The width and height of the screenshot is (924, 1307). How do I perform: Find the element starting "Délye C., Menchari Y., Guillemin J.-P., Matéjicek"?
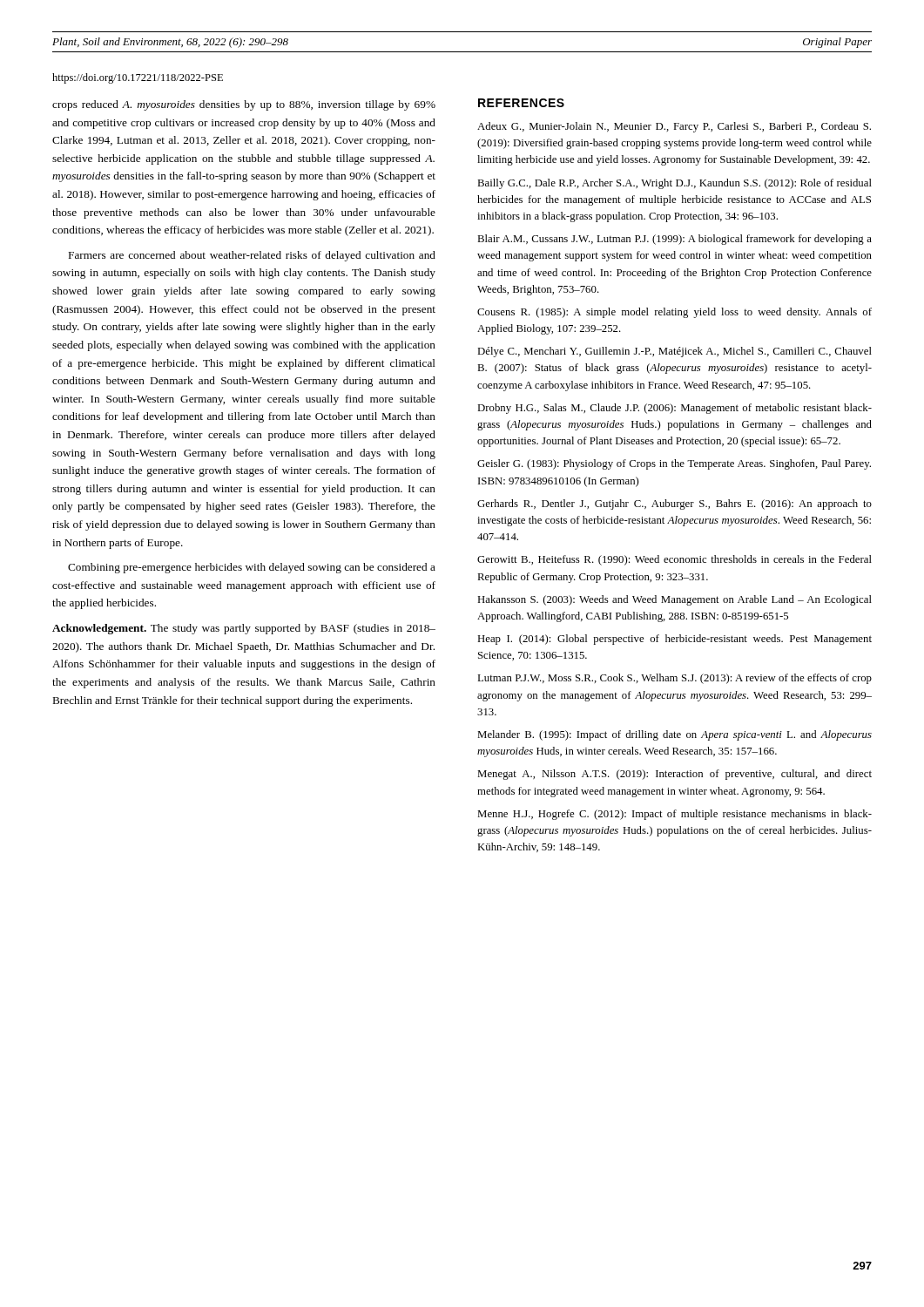click(x=674, y=368)
